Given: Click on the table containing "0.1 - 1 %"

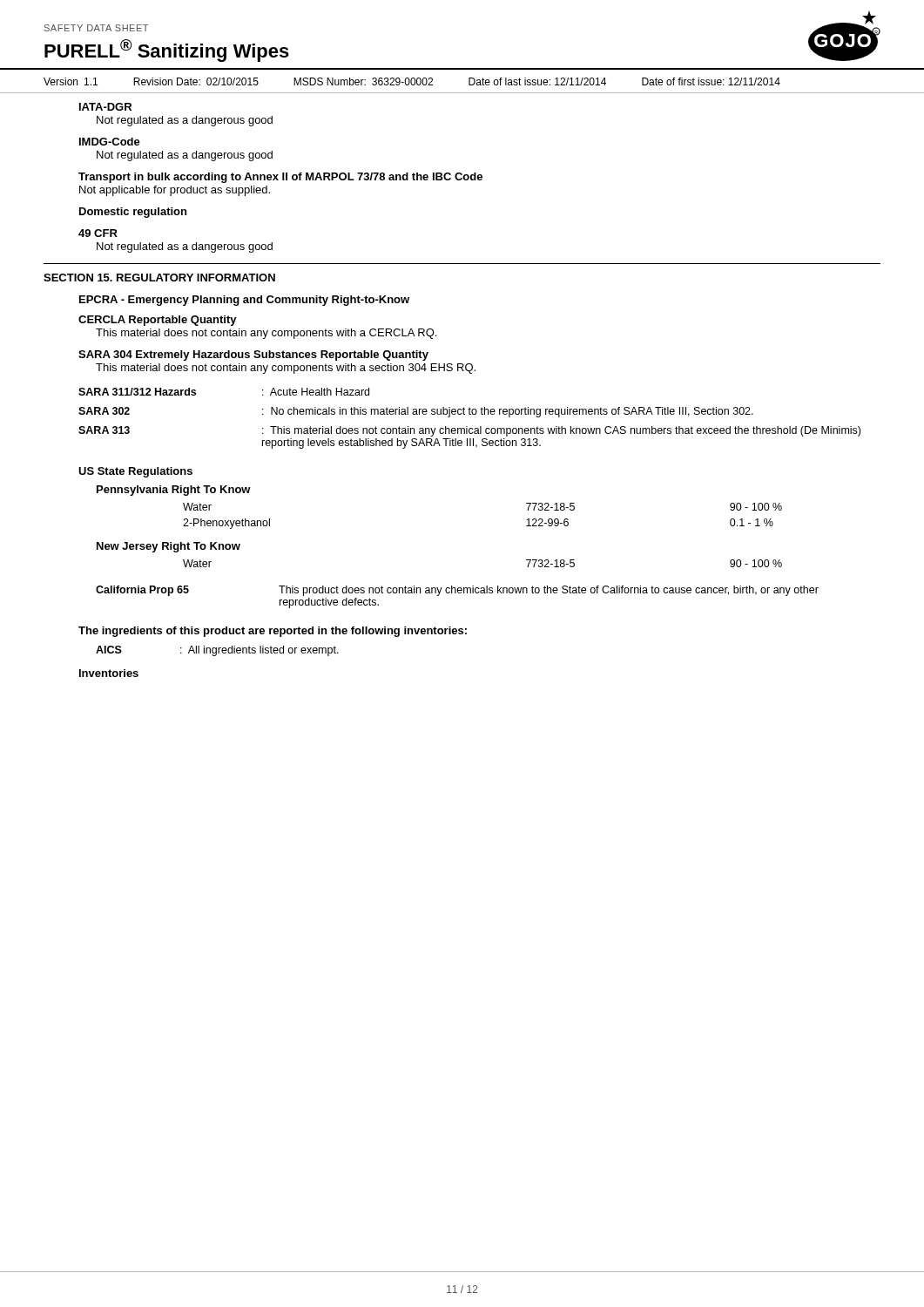Looking at the screenshot, I should 488,515.
